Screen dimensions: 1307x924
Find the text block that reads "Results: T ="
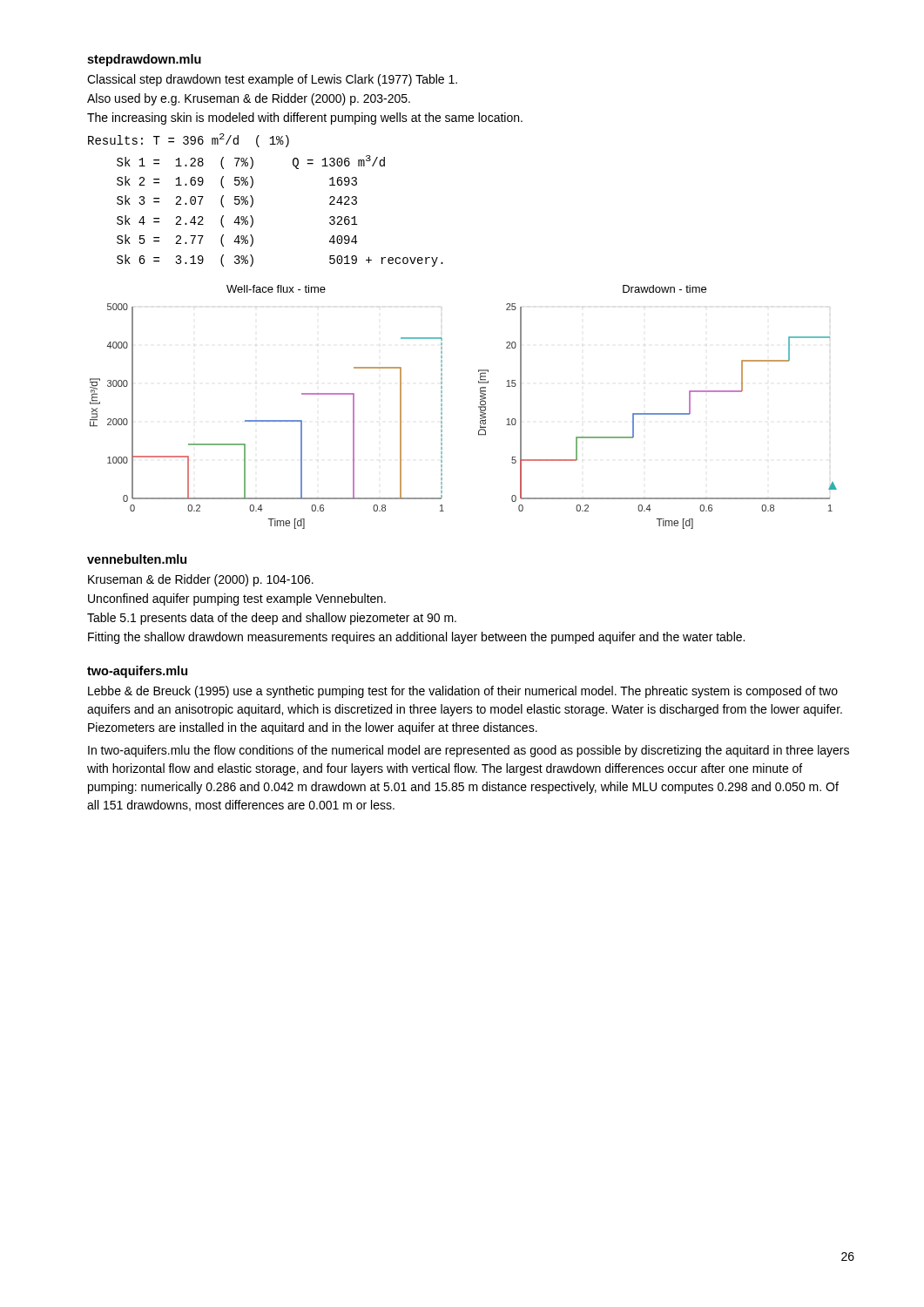[x=189, y=140]
